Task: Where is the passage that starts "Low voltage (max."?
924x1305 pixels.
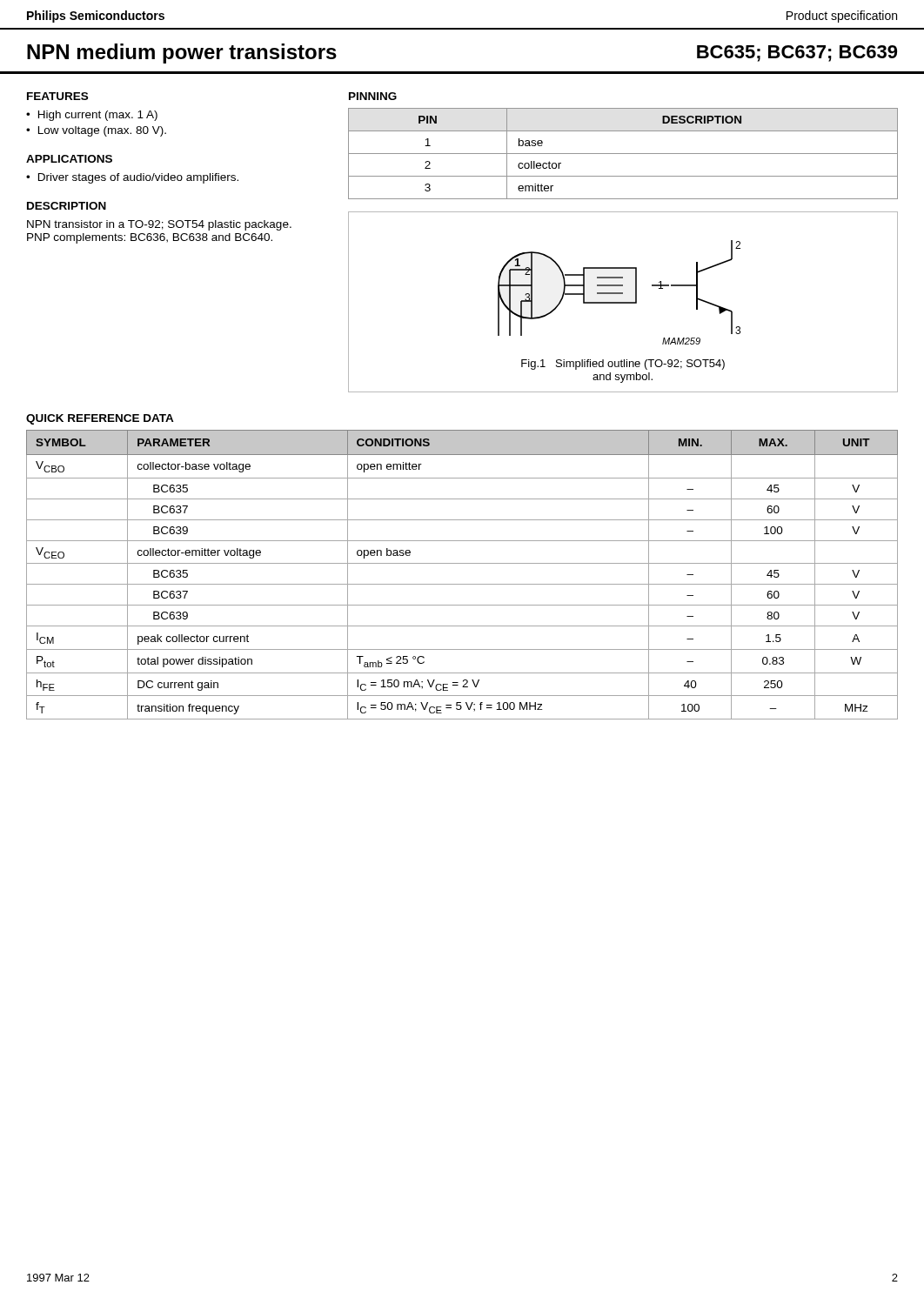Action: [x=102, y=130]
